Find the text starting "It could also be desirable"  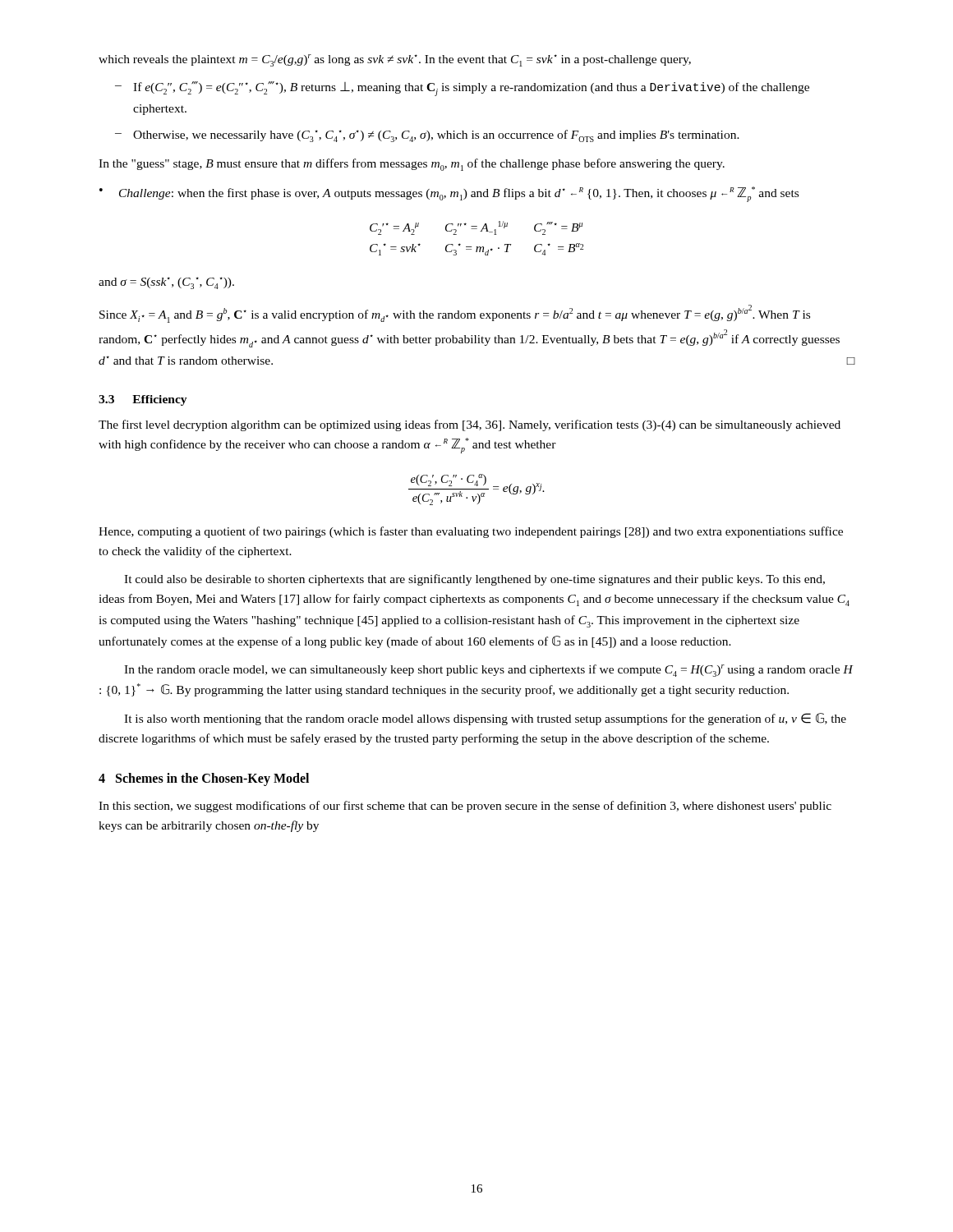coord(474,610)
